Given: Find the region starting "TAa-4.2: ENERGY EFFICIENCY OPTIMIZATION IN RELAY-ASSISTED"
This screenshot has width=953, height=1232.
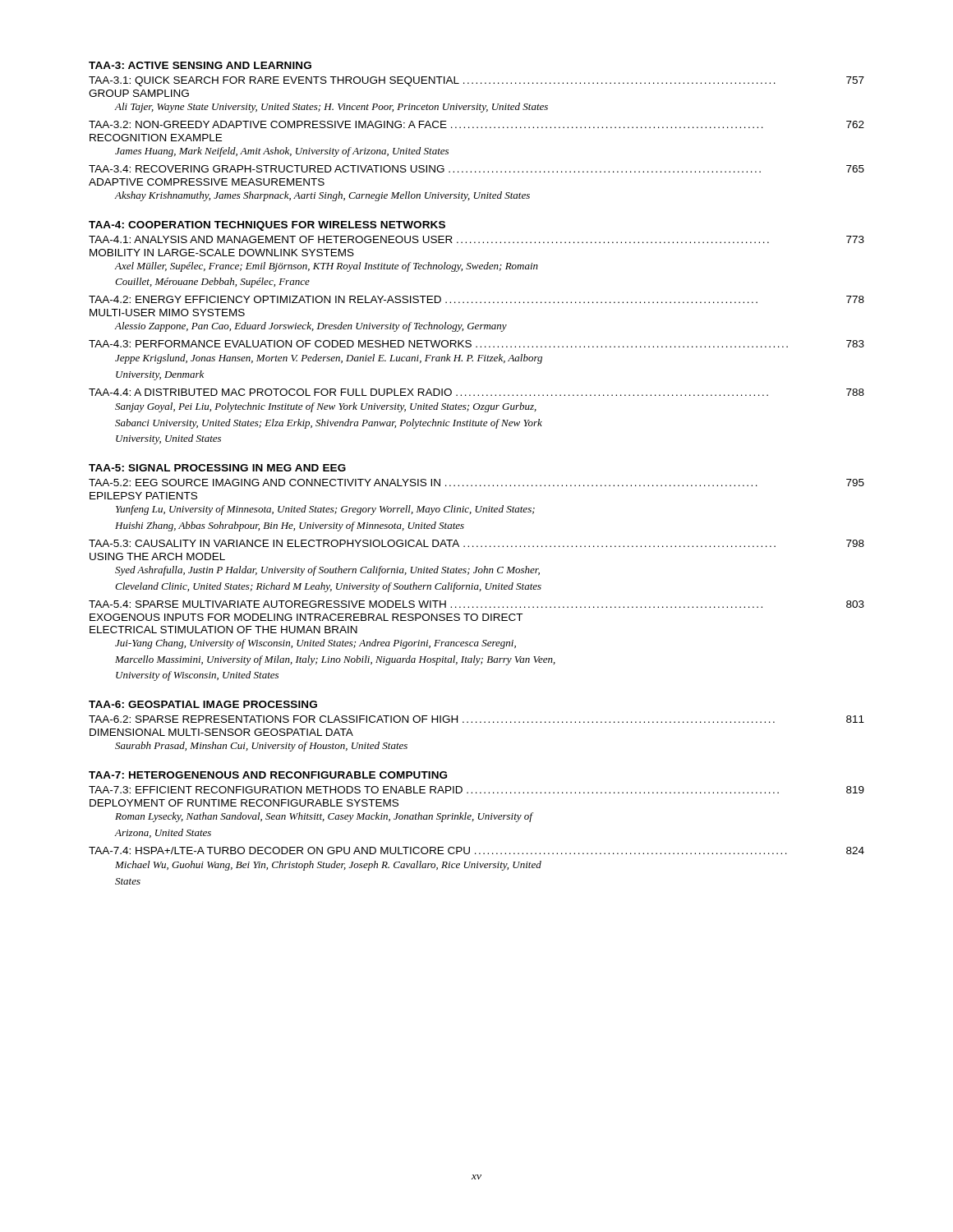Looking at the screenshot, I should coord(476,314).
